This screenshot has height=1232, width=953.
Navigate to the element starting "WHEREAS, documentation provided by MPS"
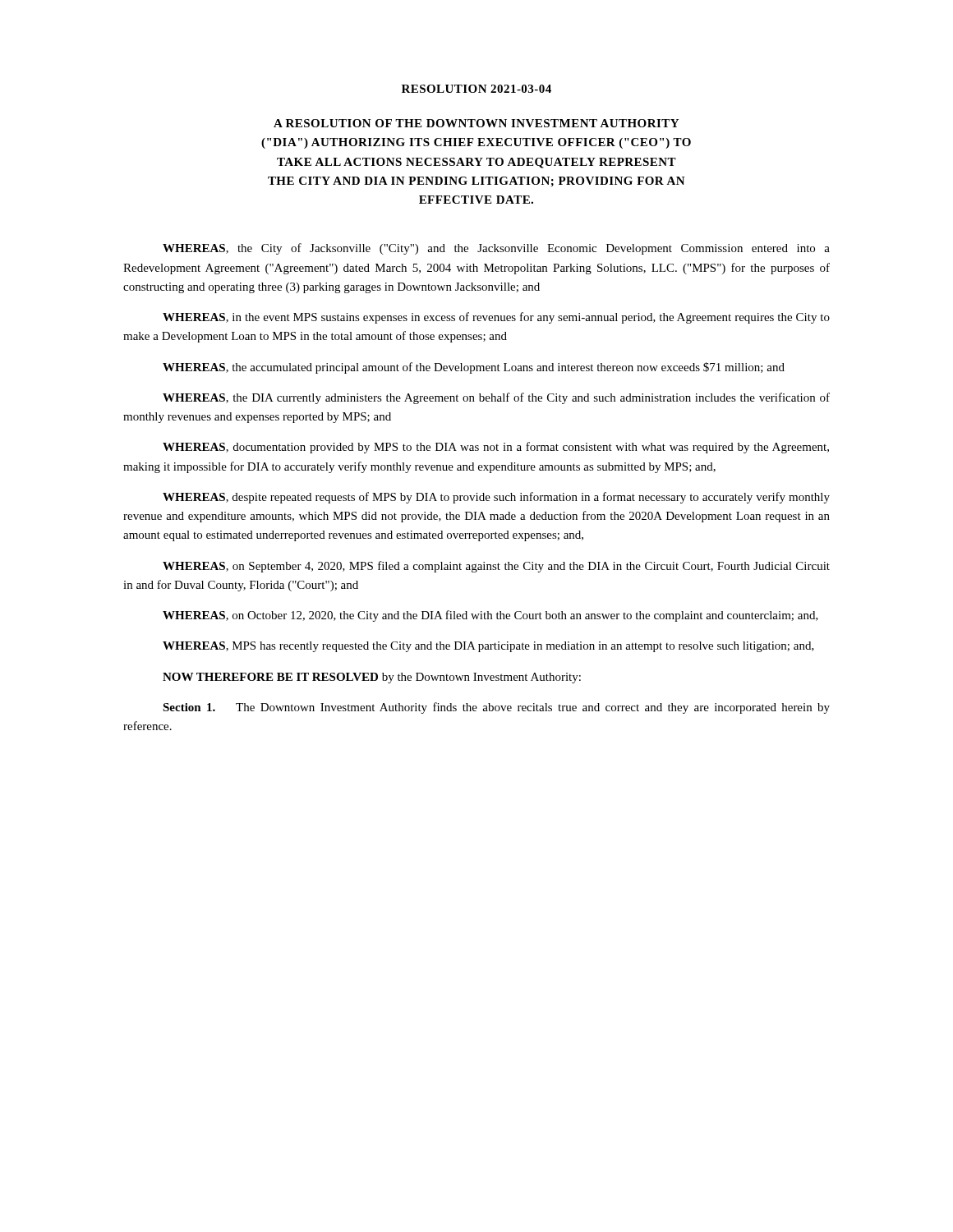click(x=476, y=457)
